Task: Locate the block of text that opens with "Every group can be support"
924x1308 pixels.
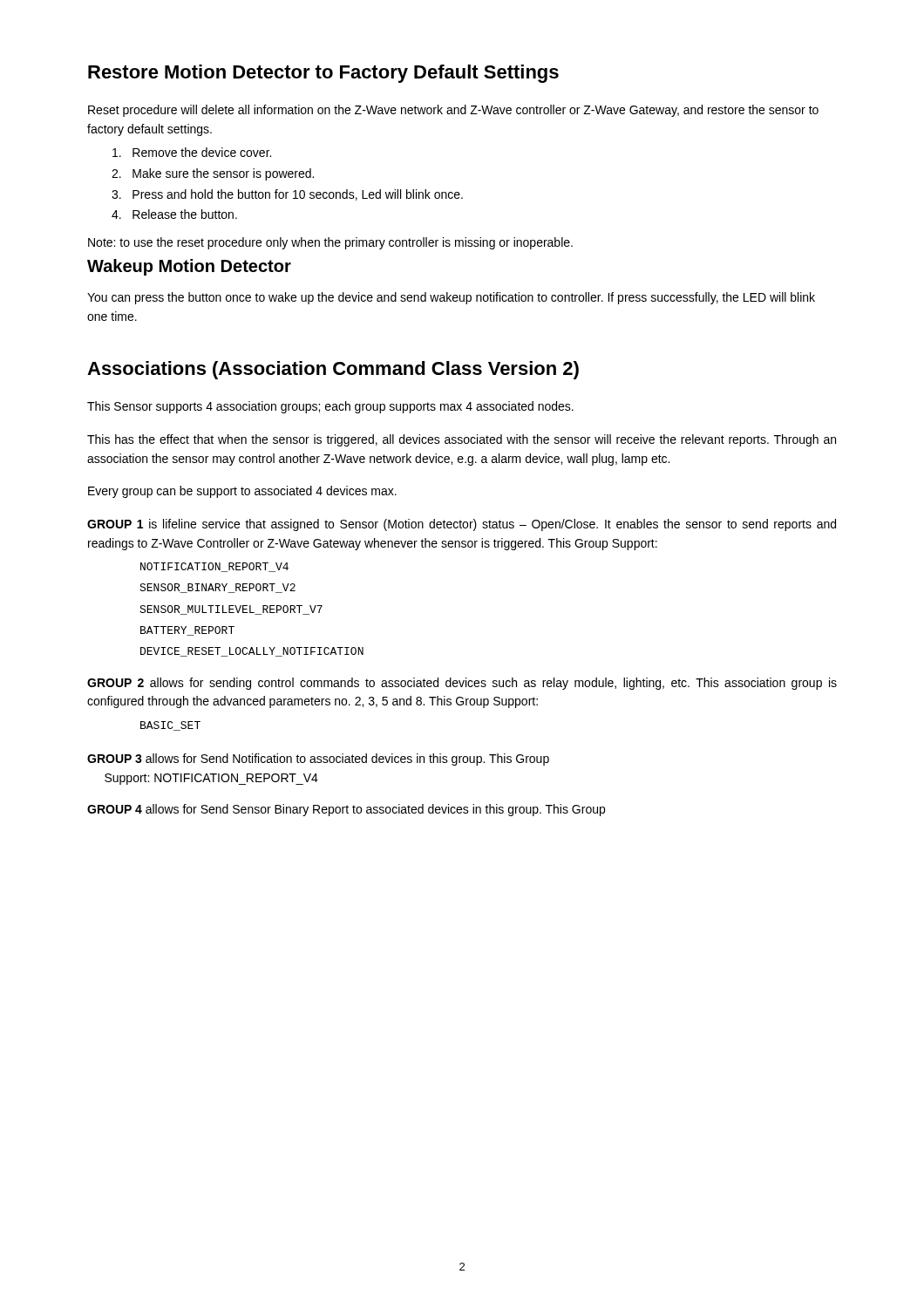Action: pyautogui.click(x=242, y=491)
